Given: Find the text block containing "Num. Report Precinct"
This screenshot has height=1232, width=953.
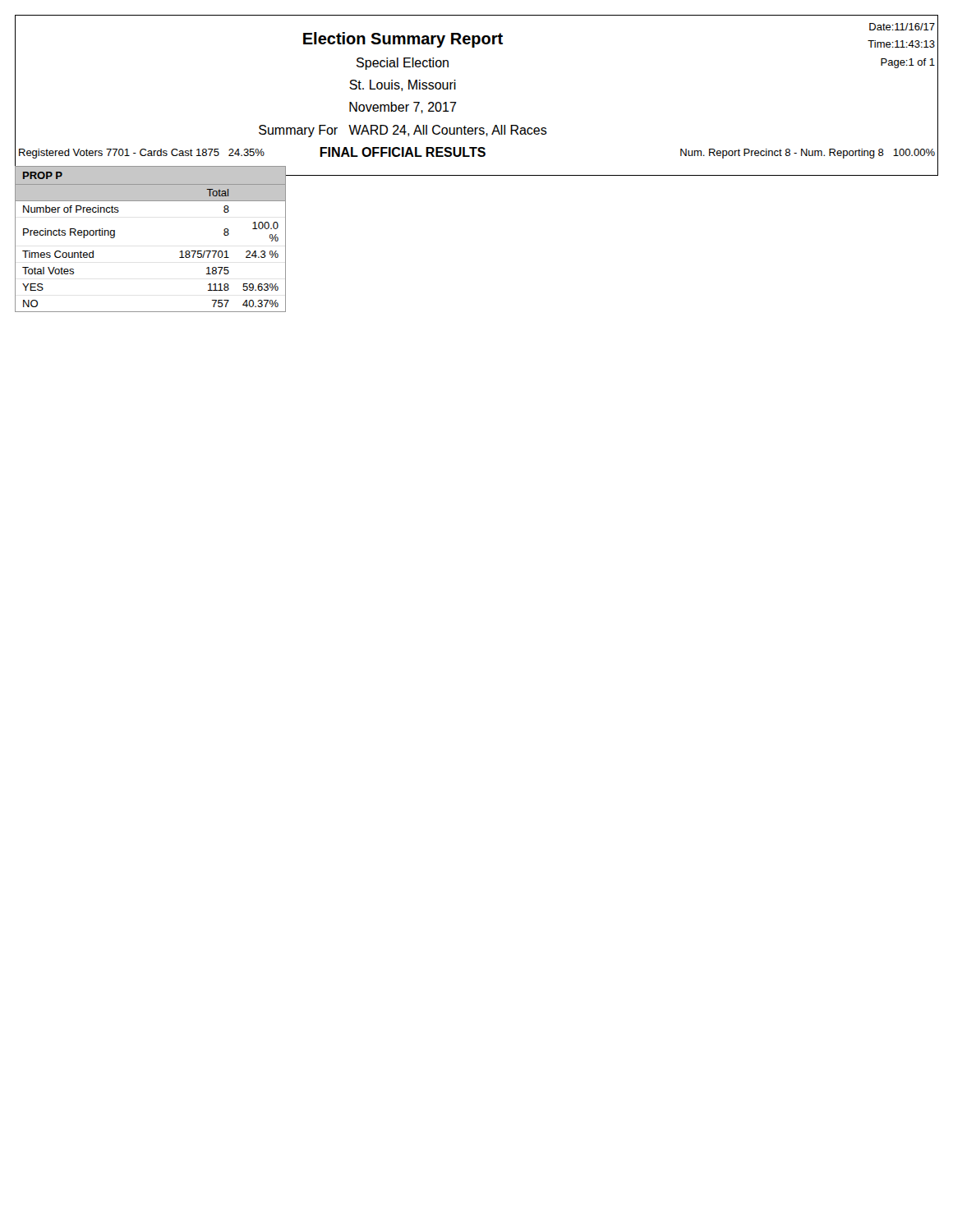Looking at the screenshot, I should [x=807, y=152].
